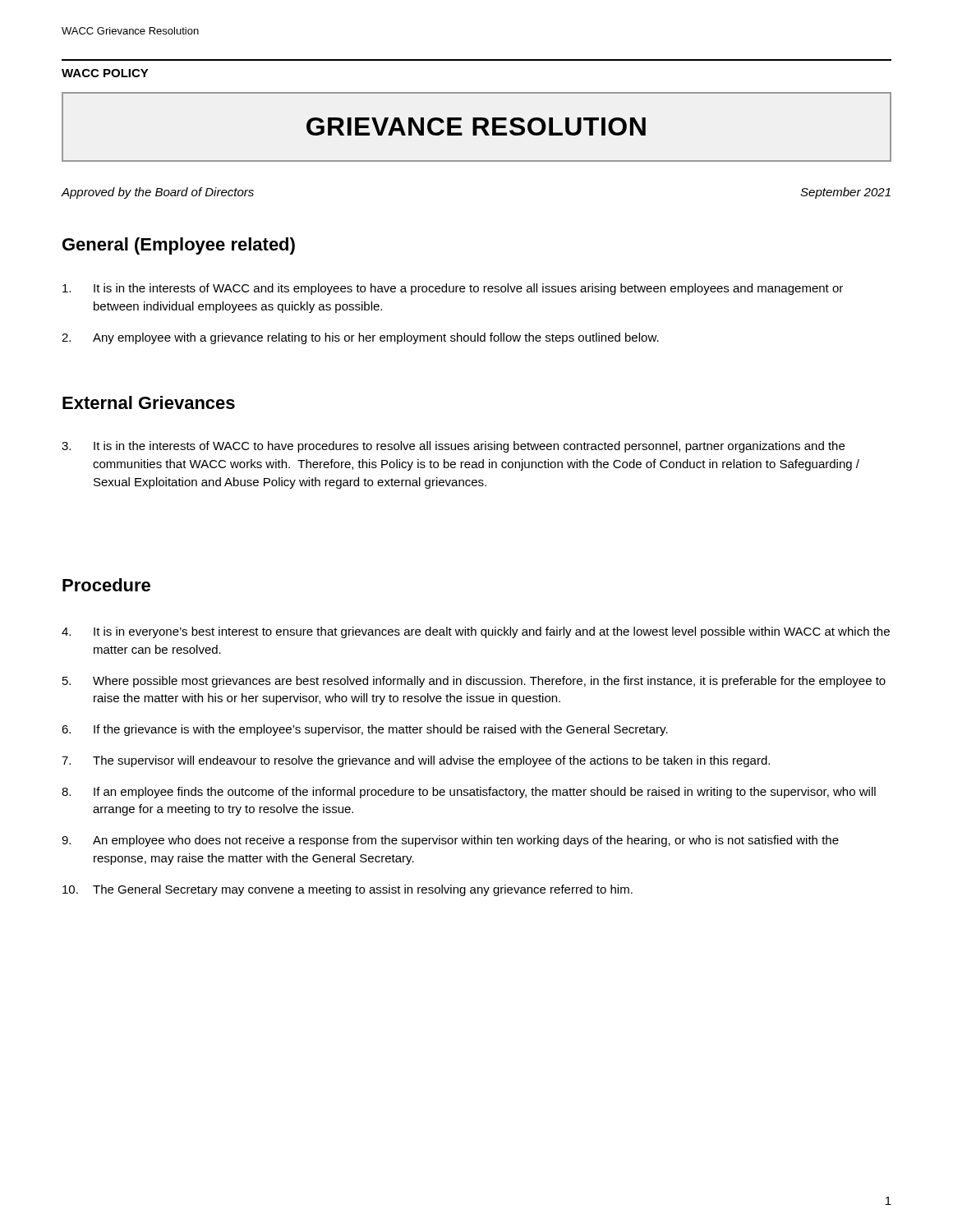This screenshot has height=1232, width=953.
Task: Find the list item that says "6. If the grievance is"
Action: tap(476, 729)
